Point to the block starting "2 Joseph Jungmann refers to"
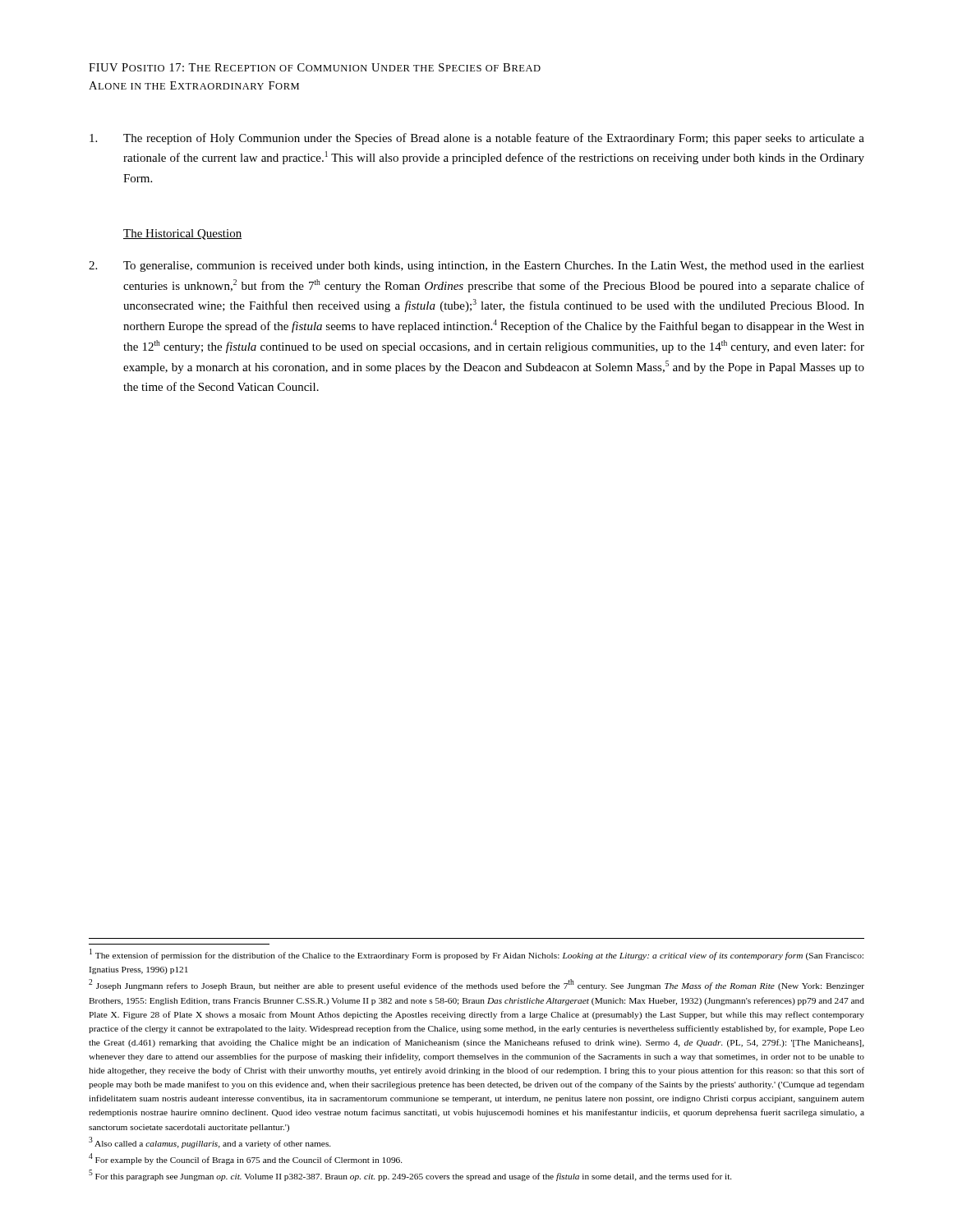The width and height of the screenshot is (953, 1232). pos(476,1055)
